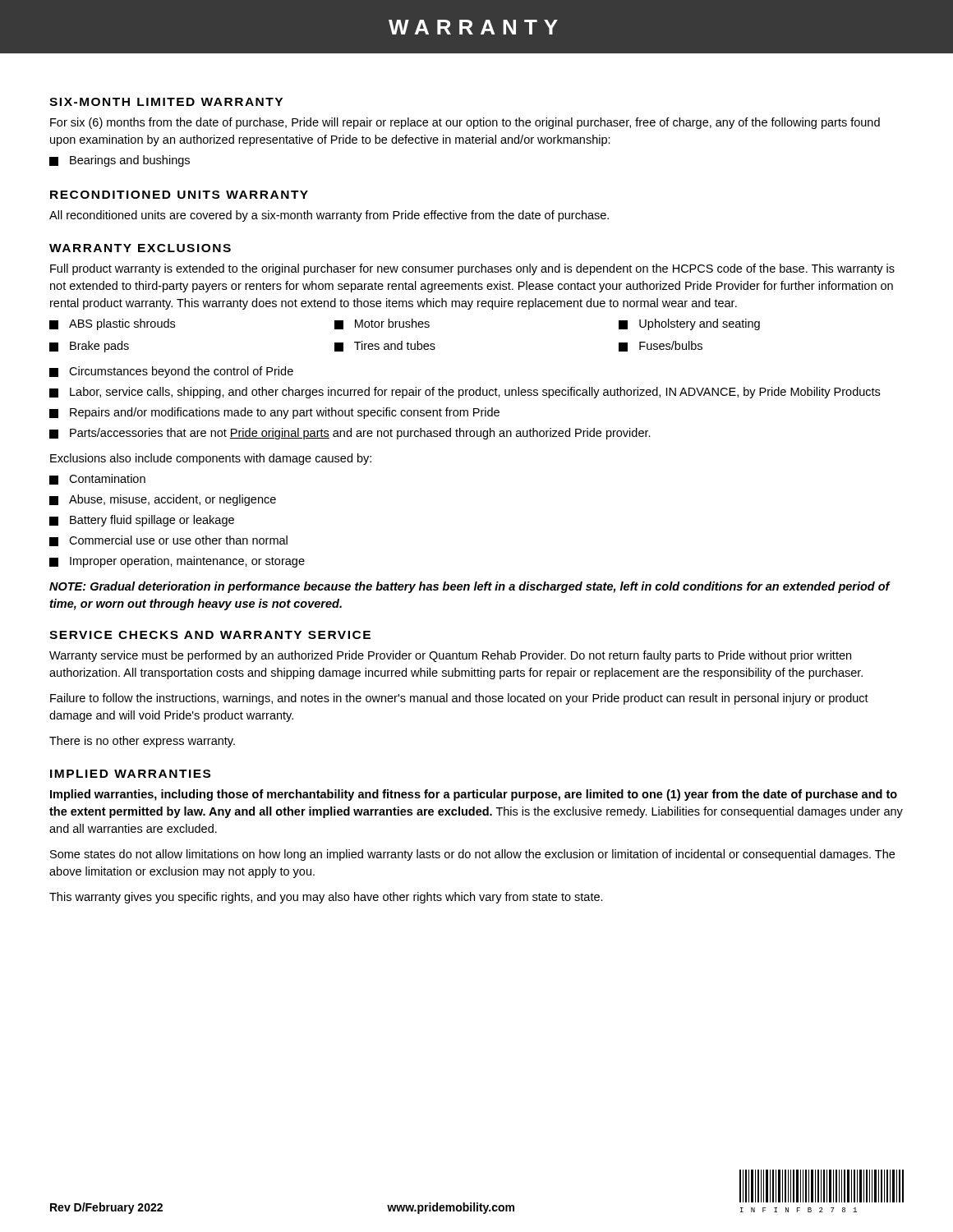
Task: Where is the passage that starts "Warranty service must be performed by an"?
Action: [x=457, y=664]
